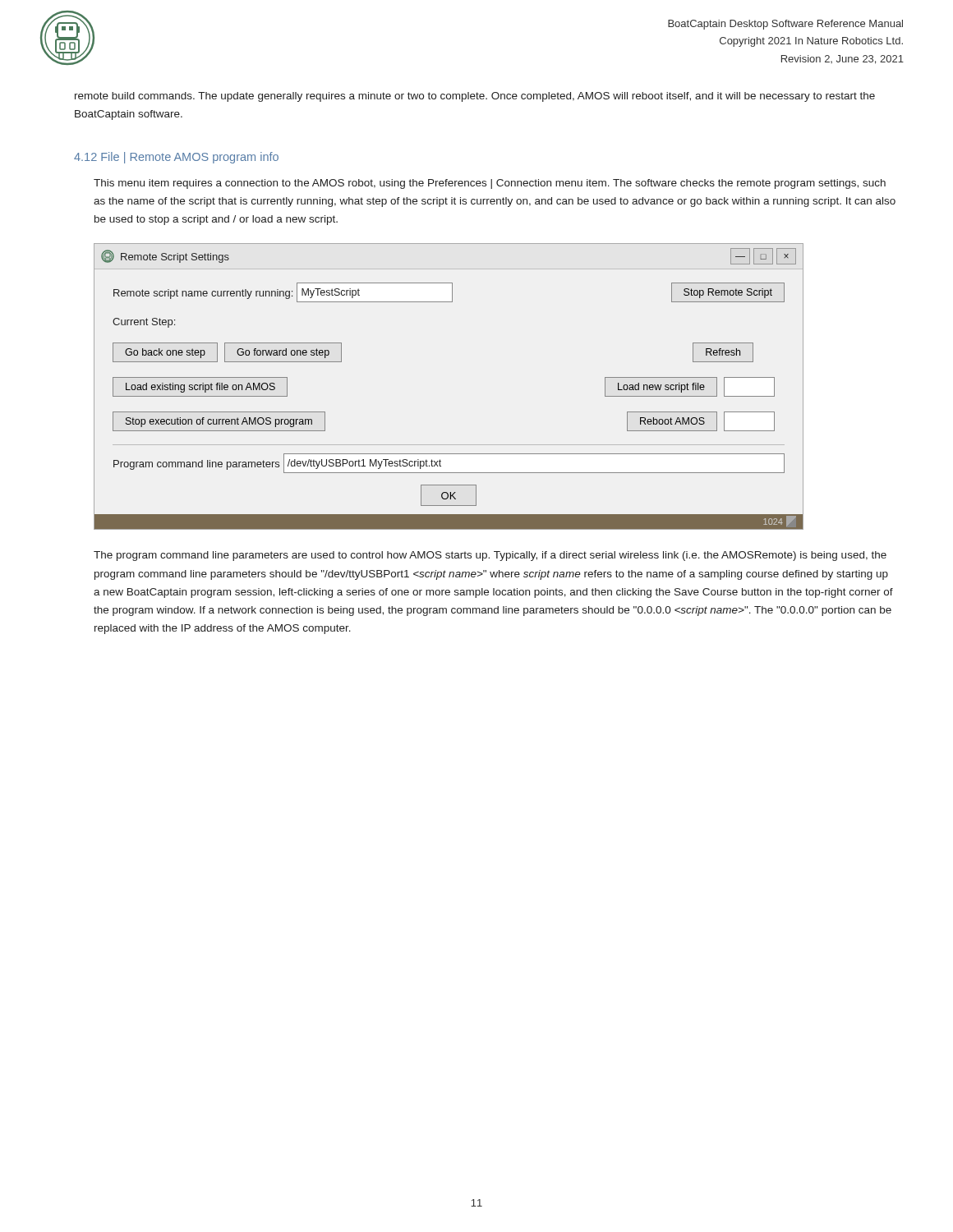Navigate to the text starting "4.12 File | Remote"
This screenshot has height=1232, width=953.
pos(176,157)
